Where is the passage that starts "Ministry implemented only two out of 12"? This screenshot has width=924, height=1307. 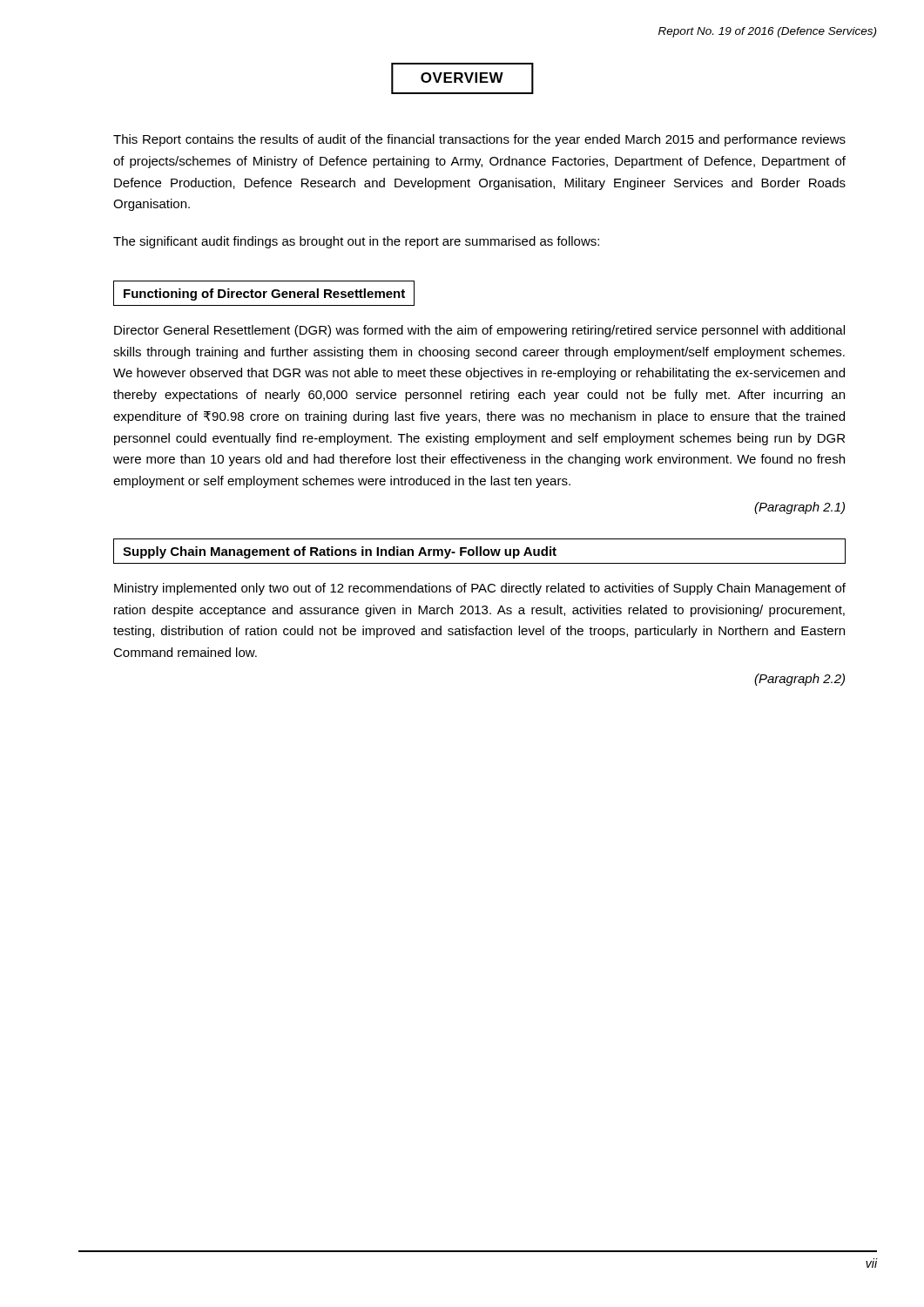pyautogui.click(x=479, y=620)
